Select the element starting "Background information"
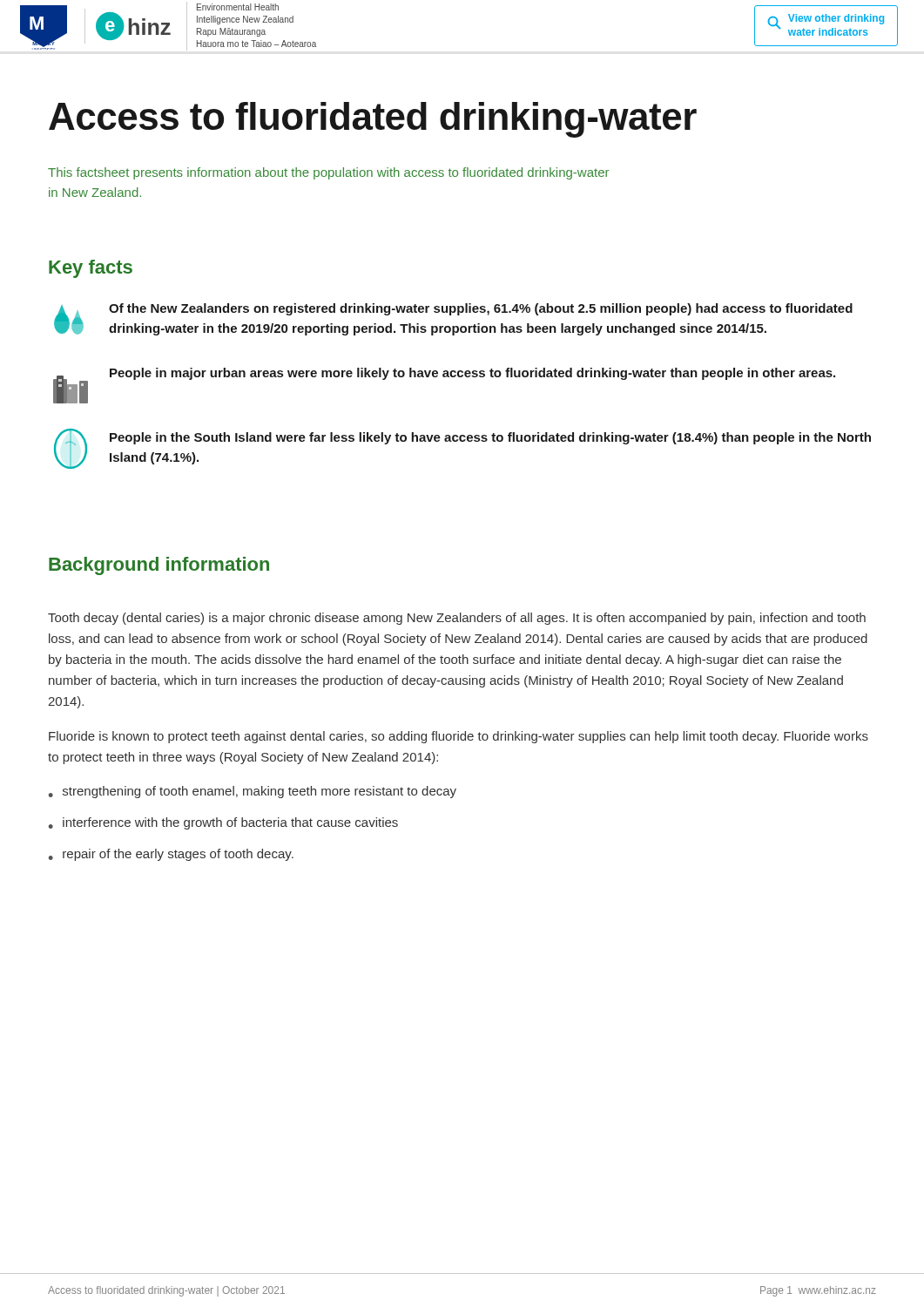Image resolution: width=924 pixels, height=1307 pixels. point(159,564)
